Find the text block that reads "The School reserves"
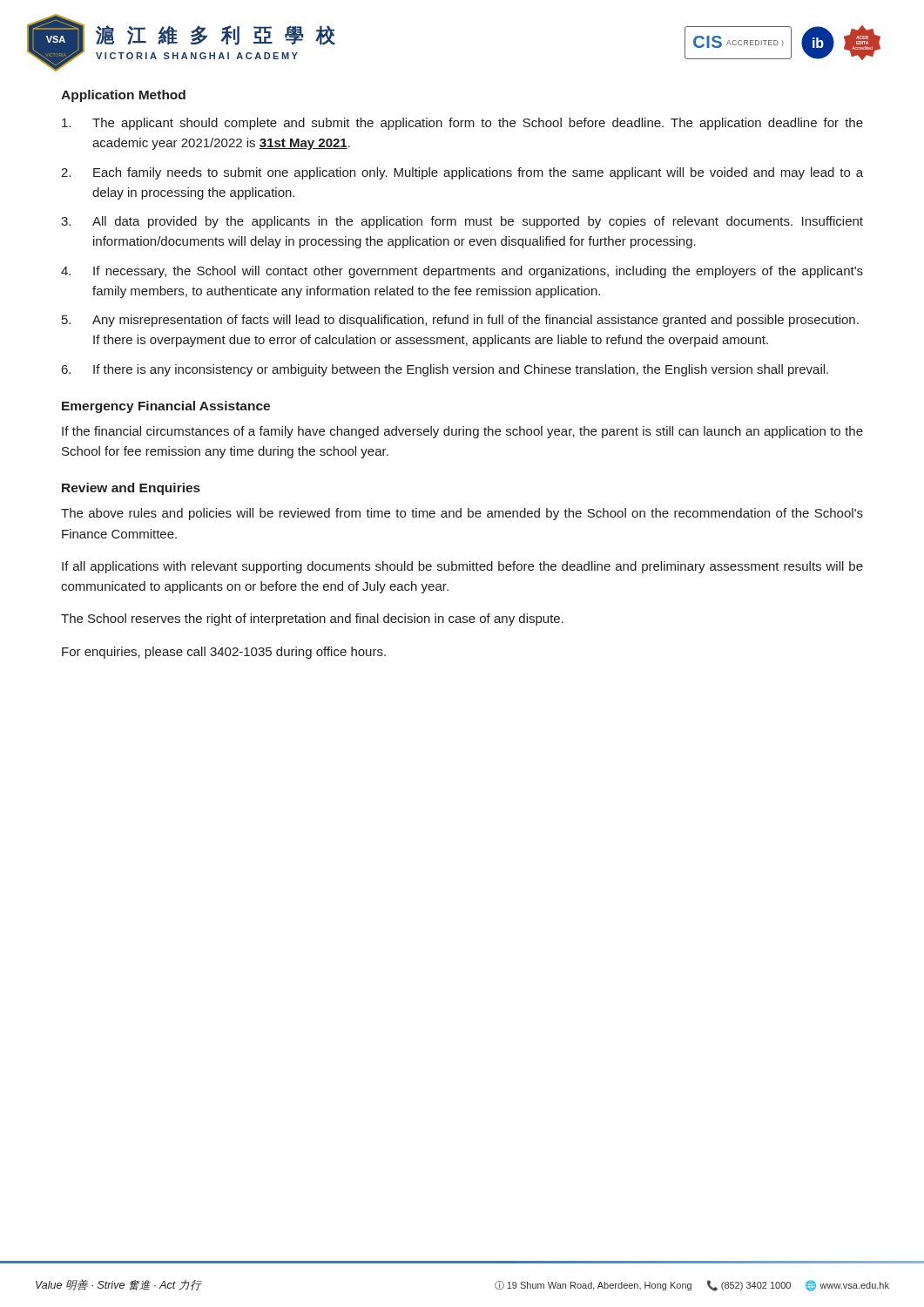 [x=313, y=618]
